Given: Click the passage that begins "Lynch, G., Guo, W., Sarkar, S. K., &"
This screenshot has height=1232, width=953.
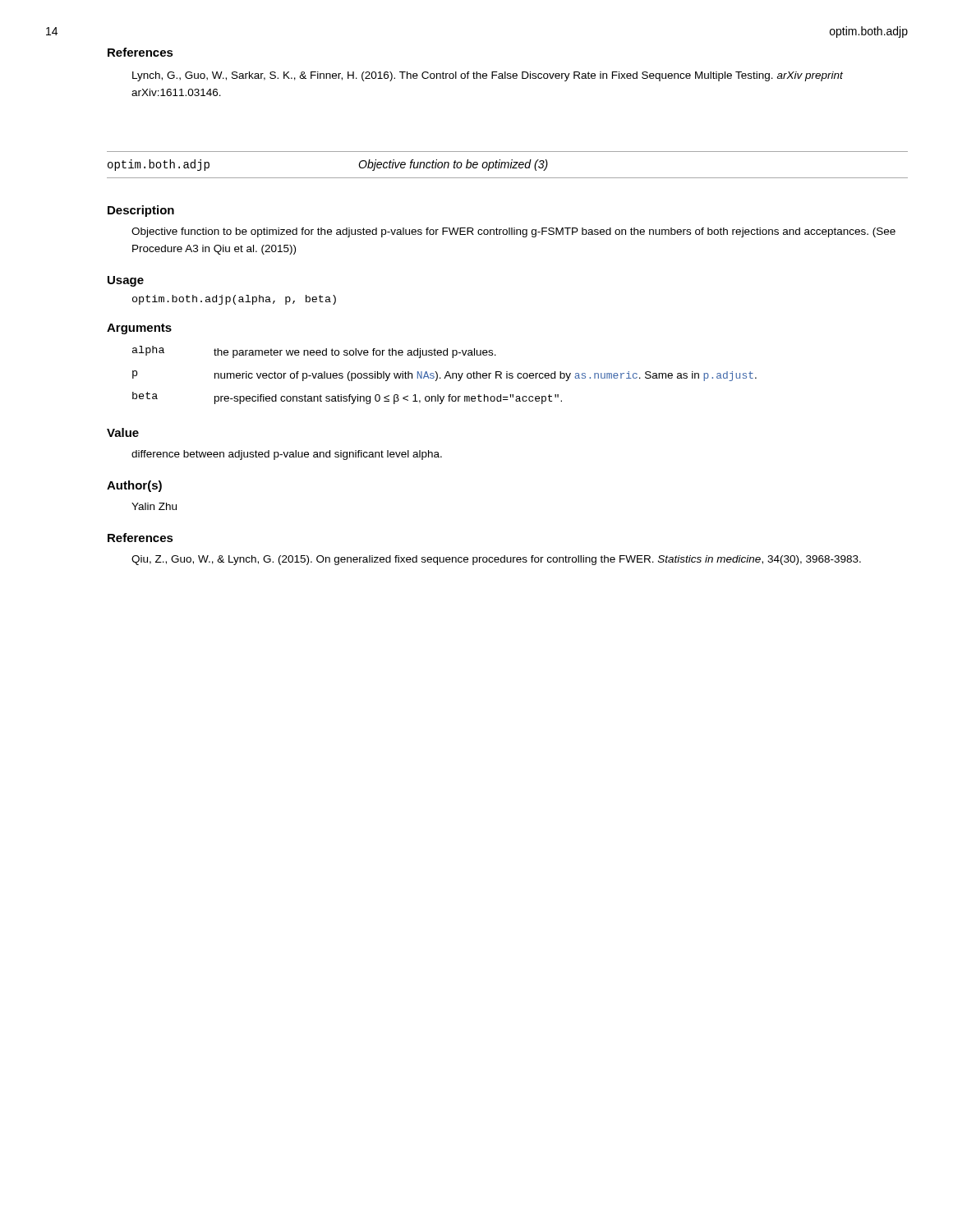Looking at the screenshot, I should click(487, 84).
